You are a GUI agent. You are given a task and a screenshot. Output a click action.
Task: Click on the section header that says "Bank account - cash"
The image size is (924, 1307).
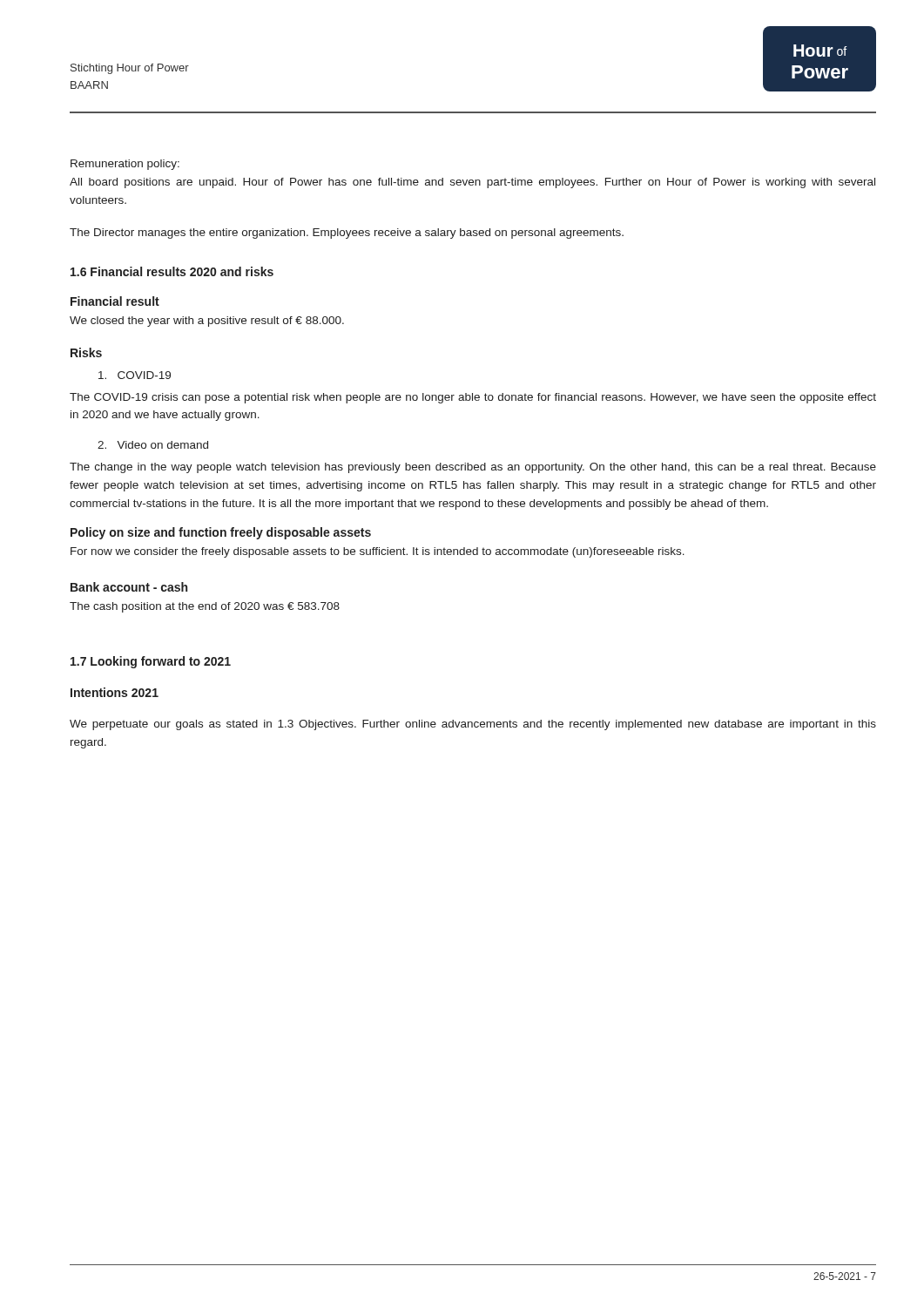tap(129, 587)
